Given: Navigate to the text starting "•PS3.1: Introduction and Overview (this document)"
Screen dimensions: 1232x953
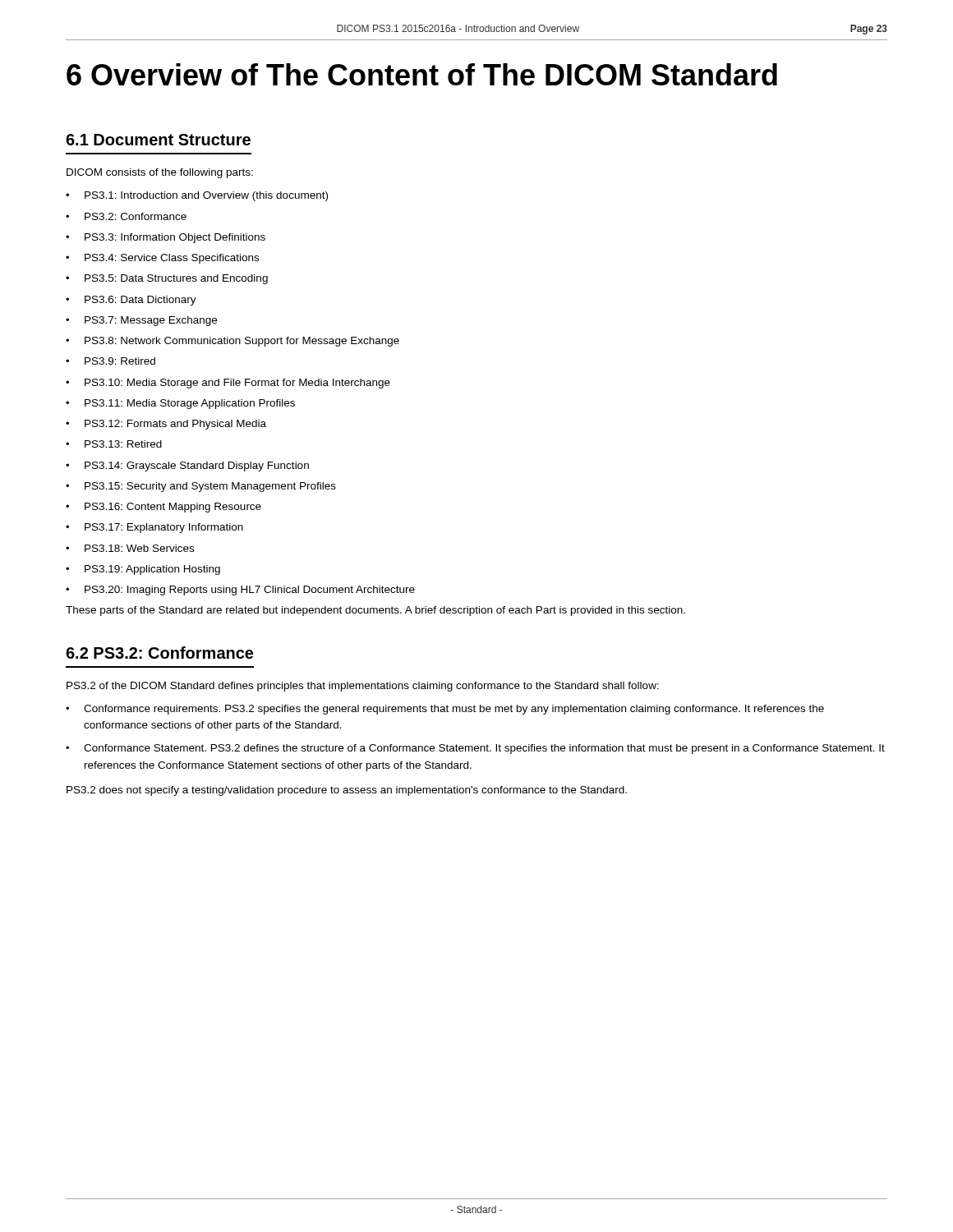Looking at the screenshot, I should coord(197,196).
